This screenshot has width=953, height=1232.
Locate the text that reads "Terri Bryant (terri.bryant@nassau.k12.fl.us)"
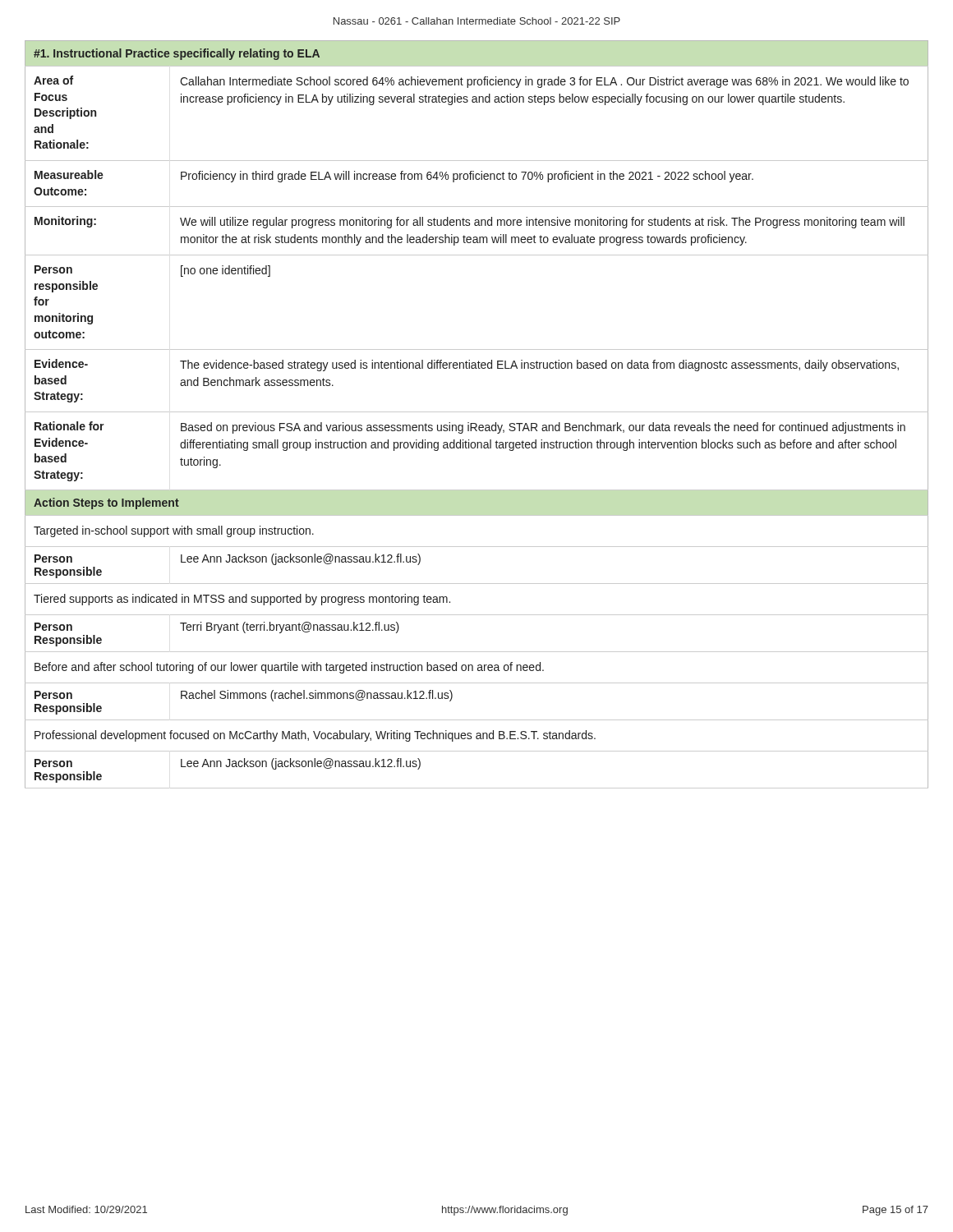(290, 627)
